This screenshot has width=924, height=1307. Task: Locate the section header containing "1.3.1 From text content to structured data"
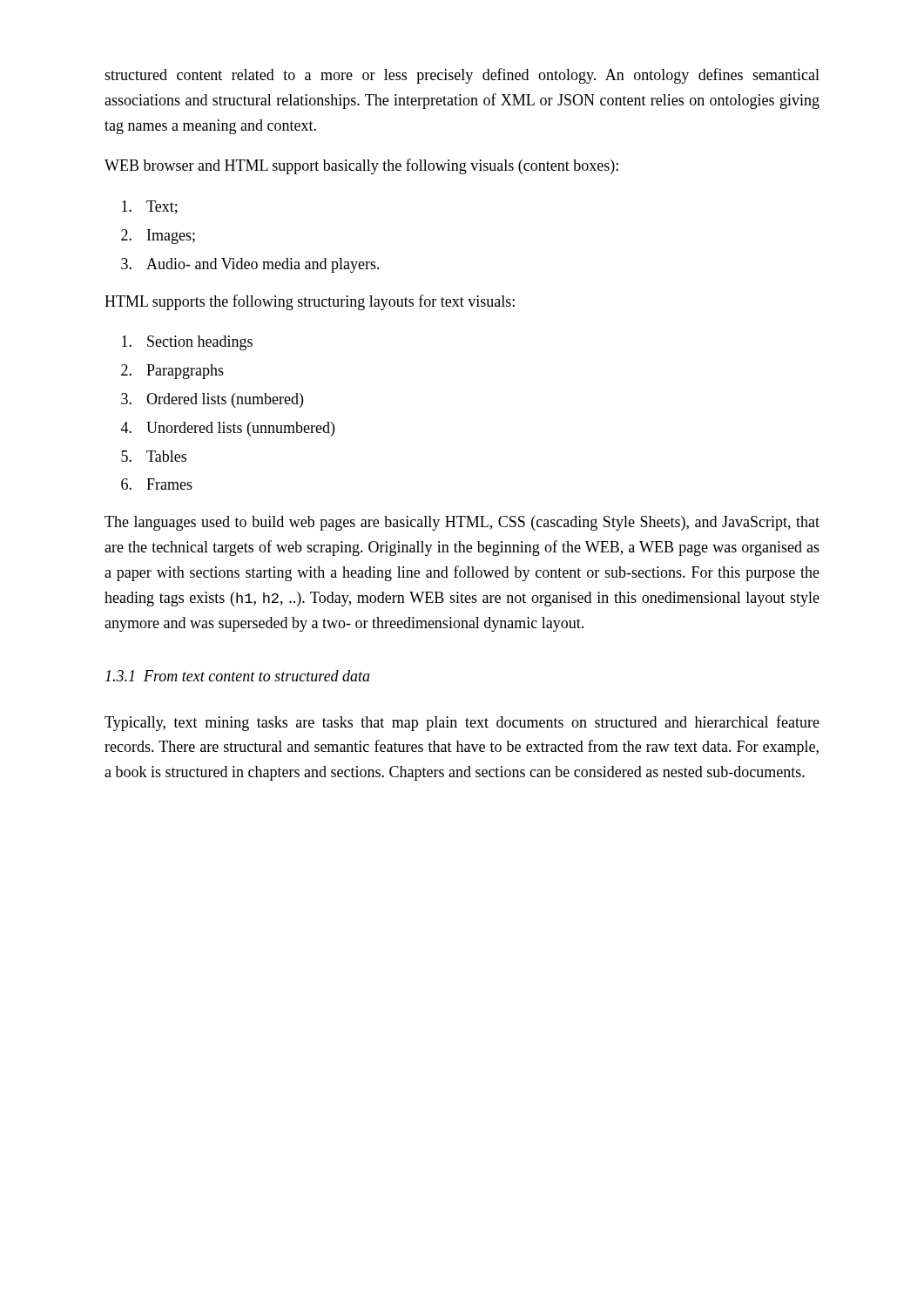coord(237,676)
